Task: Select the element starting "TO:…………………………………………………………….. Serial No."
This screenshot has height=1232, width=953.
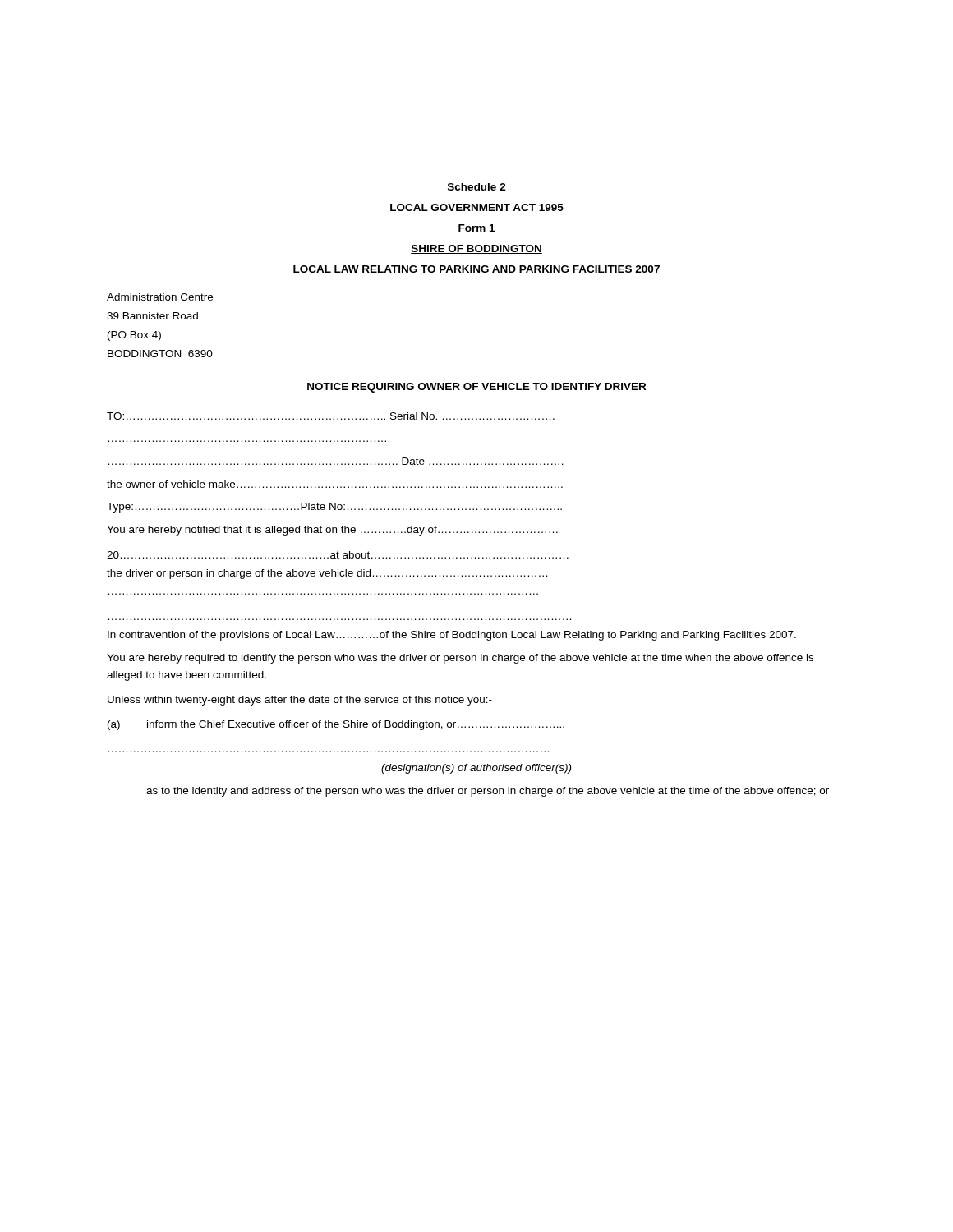Action: click(331, 416)
